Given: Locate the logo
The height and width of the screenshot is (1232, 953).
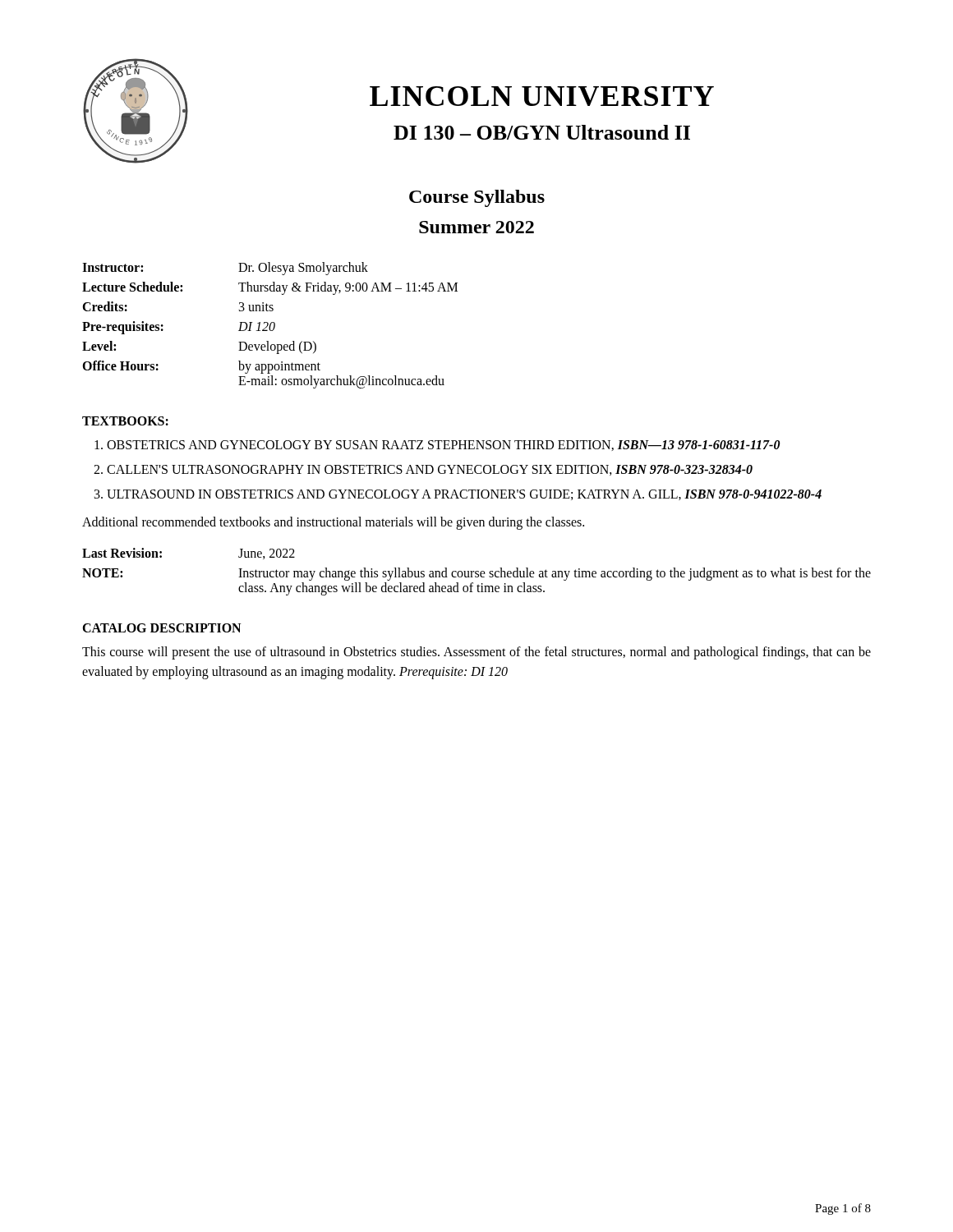Looking at the screenshot, I should pyautogui.click(x=136, y=113).
